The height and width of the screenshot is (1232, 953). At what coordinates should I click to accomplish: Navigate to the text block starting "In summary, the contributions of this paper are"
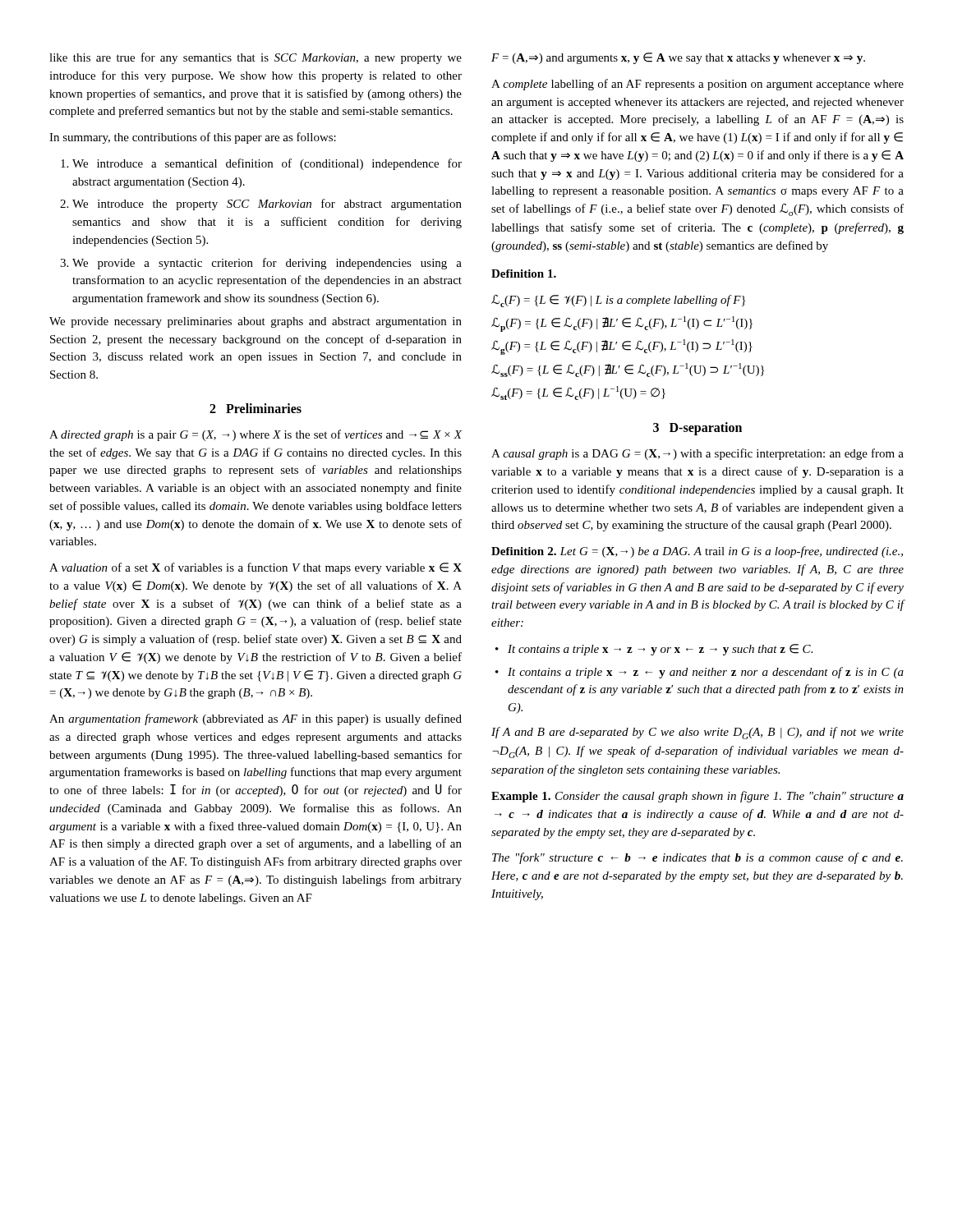tap(193, 137)
